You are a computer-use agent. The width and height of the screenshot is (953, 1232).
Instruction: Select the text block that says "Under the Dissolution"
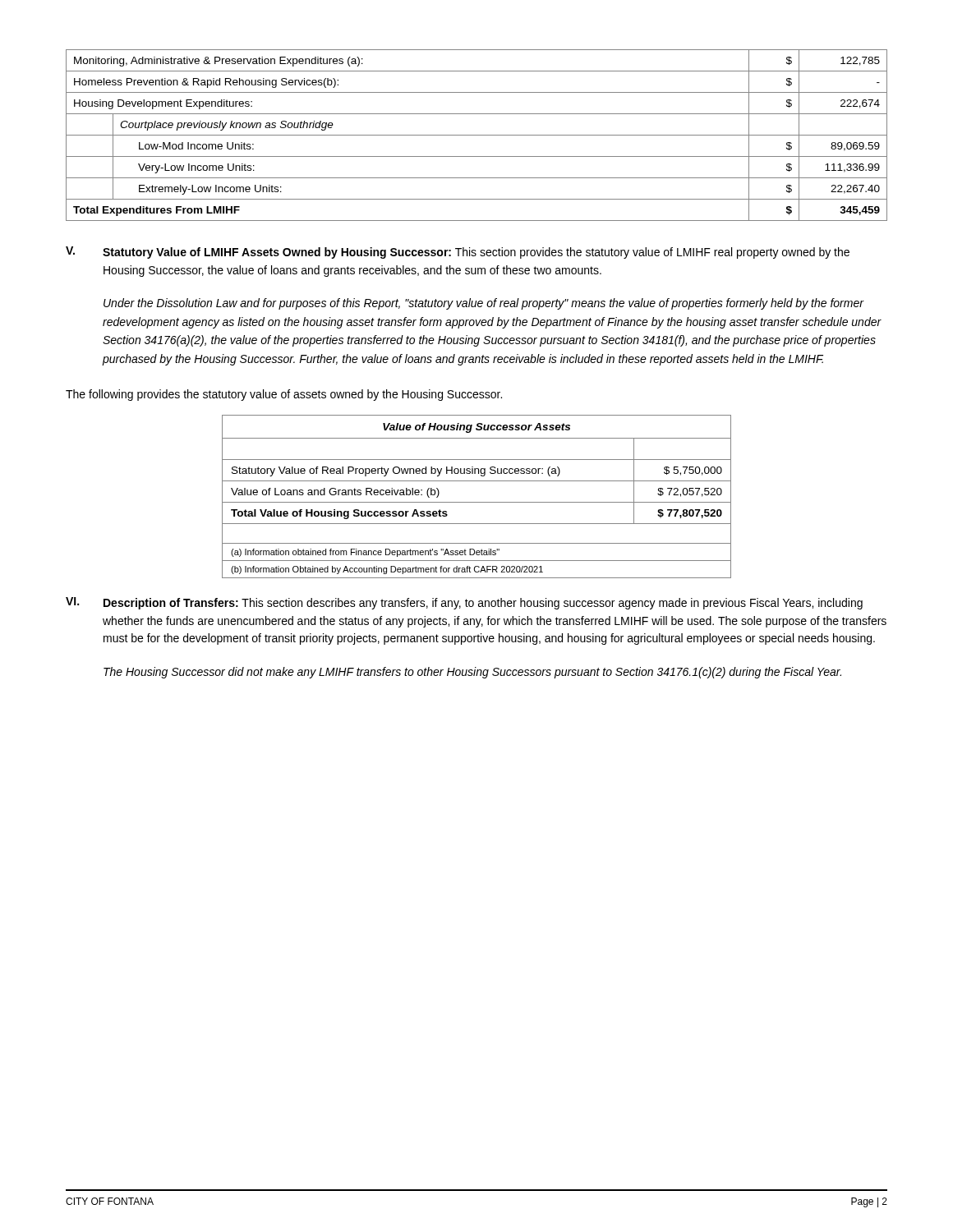(492, 331)
